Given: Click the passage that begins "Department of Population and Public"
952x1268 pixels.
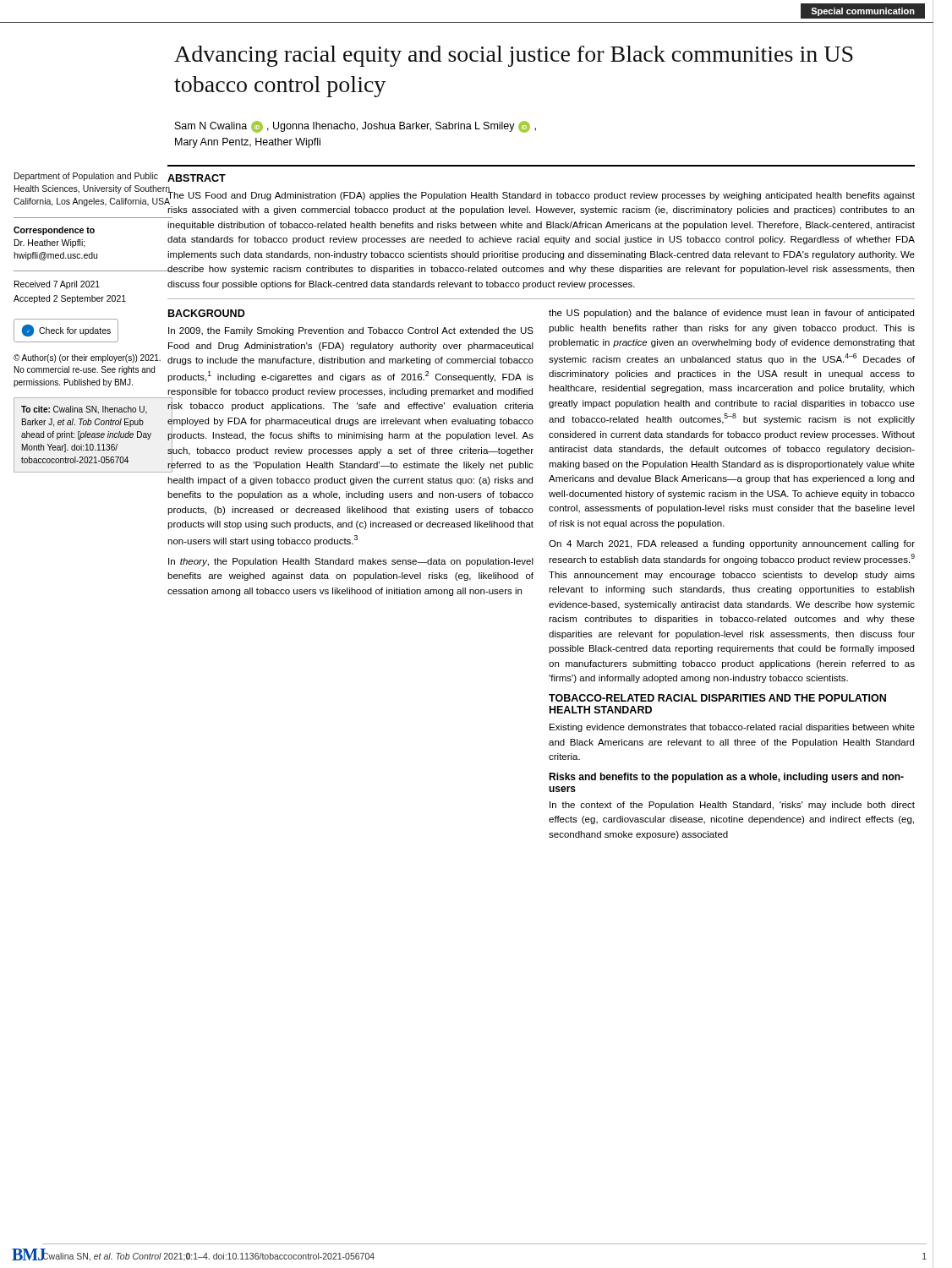Looking at the screenshot, I should coord(92,189).
